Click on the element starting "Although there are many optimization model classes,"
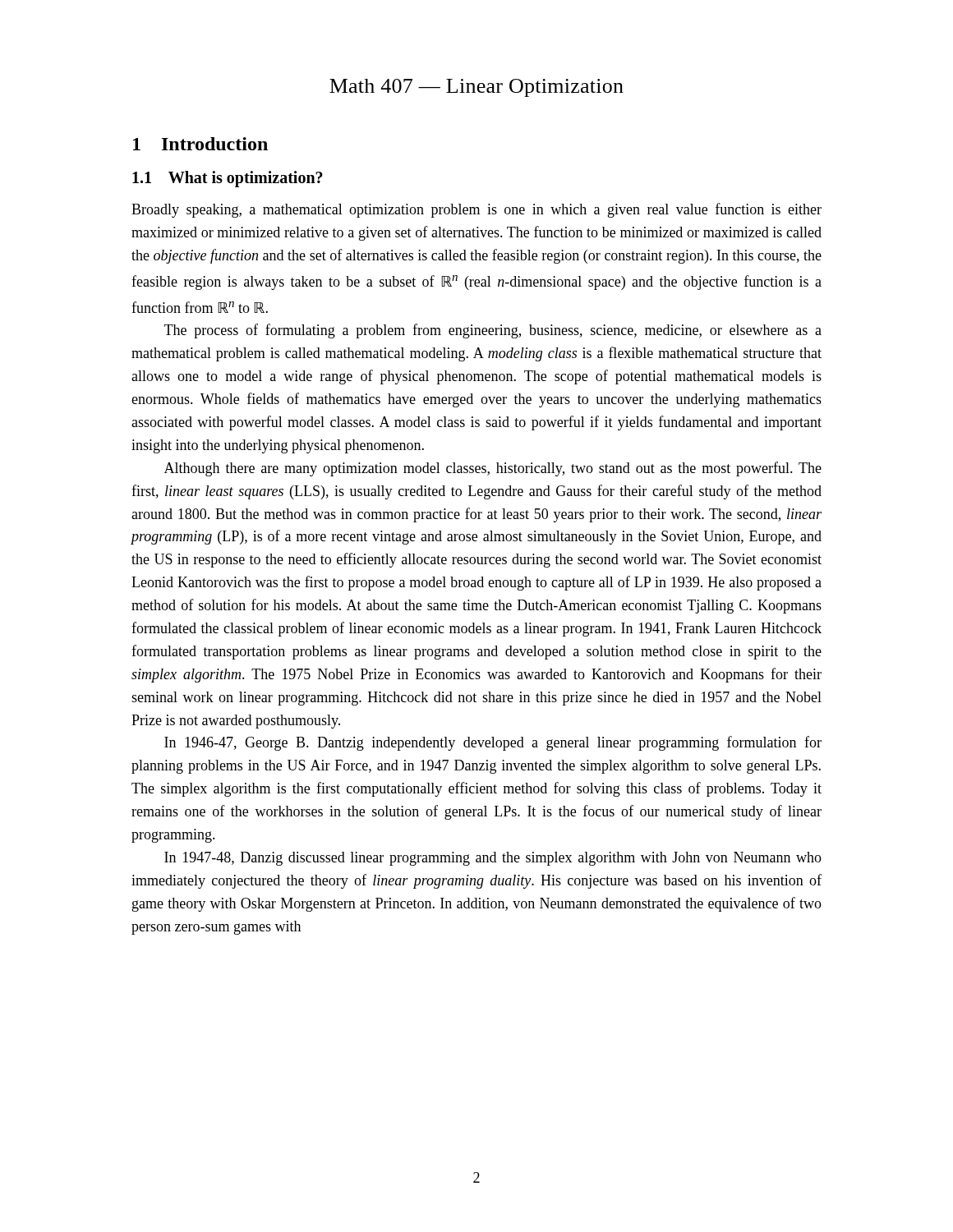 click(x=476, y=594)
